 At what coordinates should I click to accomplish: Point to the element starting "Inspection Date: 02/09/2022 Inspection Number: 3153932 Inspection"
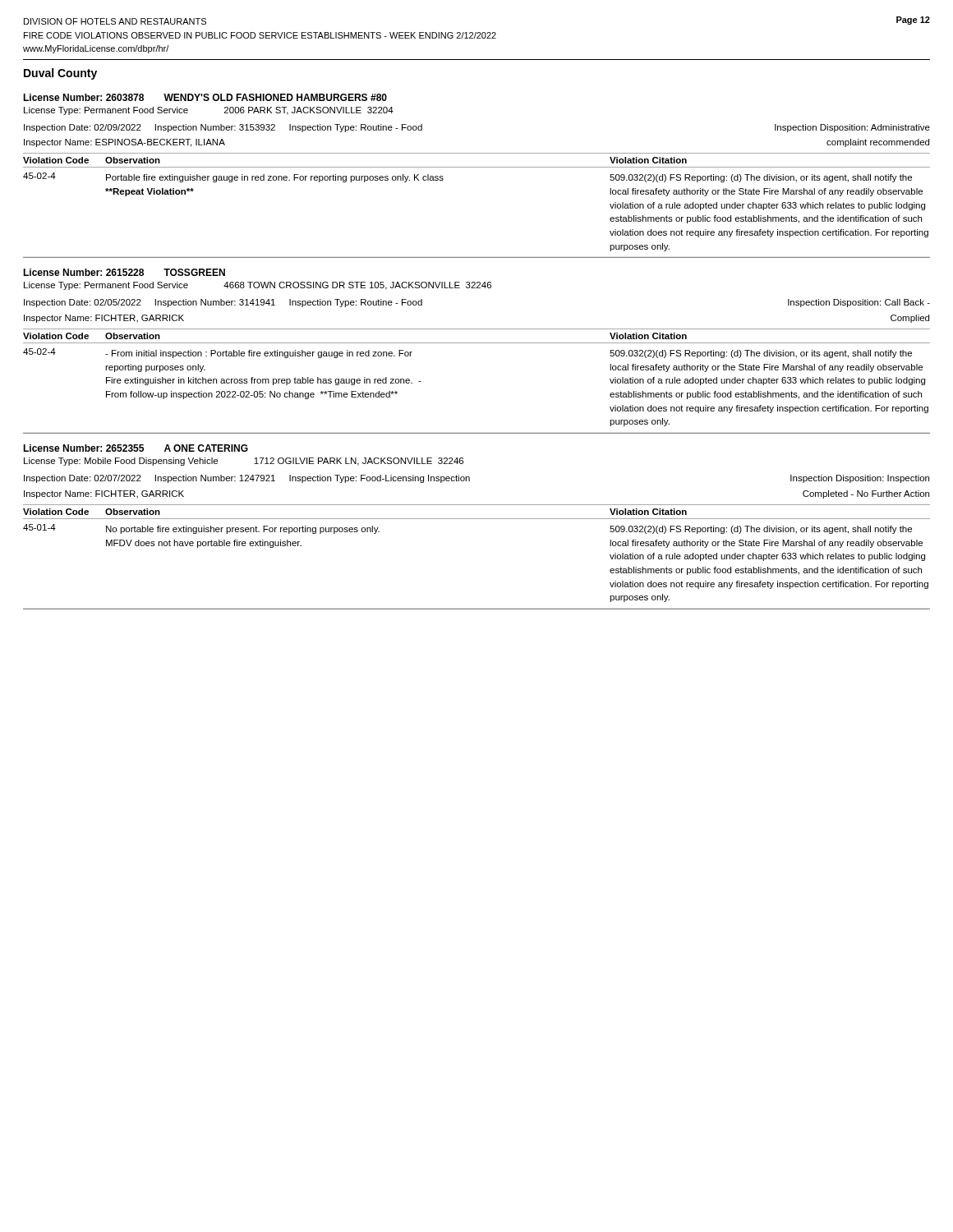point(78,128)
